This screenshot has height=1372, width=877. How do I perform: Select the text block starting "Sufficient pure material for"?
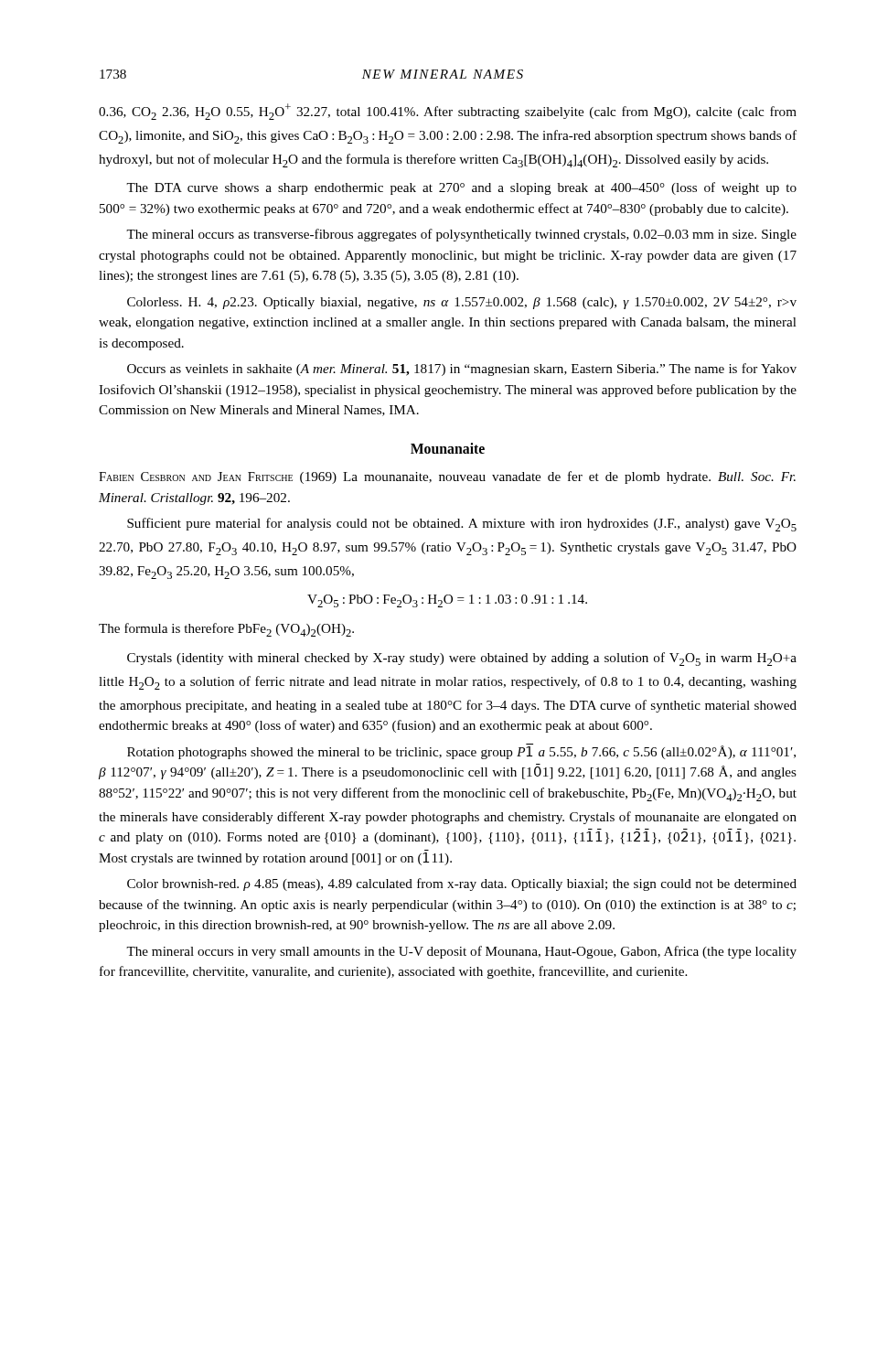448,549
